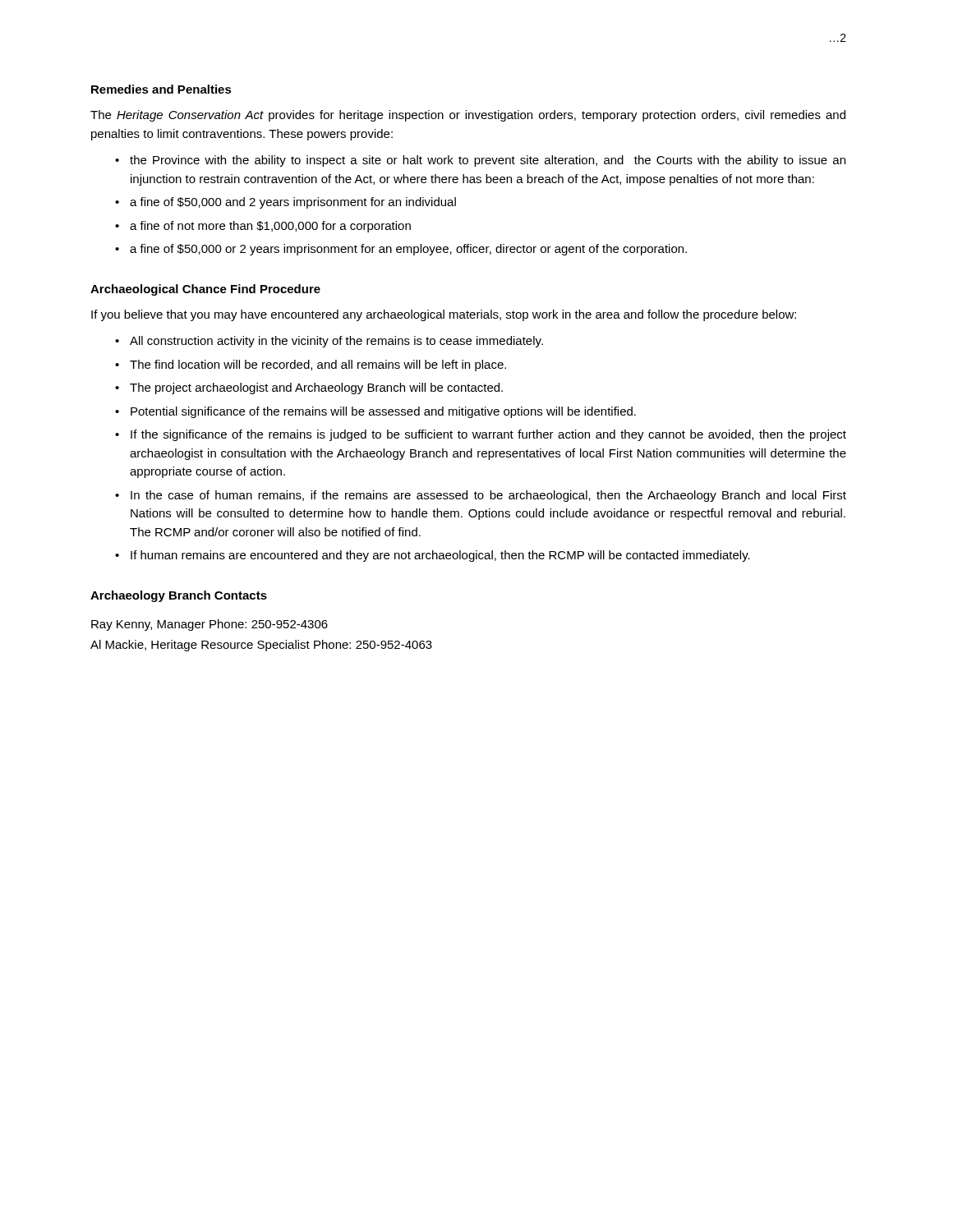This screenshot has height=1232, width=953.
Task: Find the section header that says "Remedies and Penalties"
Action: (x=161, y=89)
